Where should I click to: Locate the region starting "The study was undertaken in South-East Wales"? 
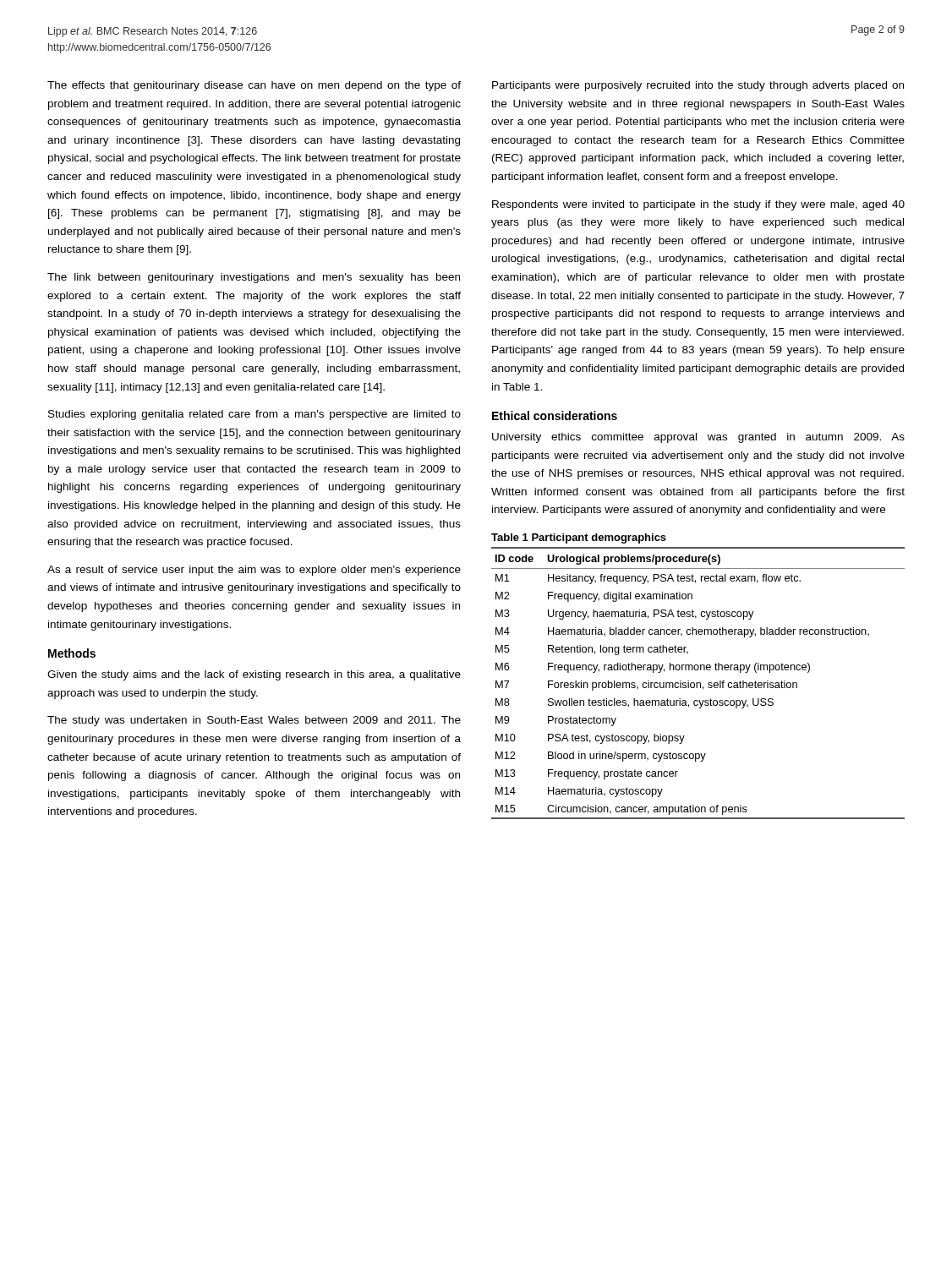(x=254, y=766)
